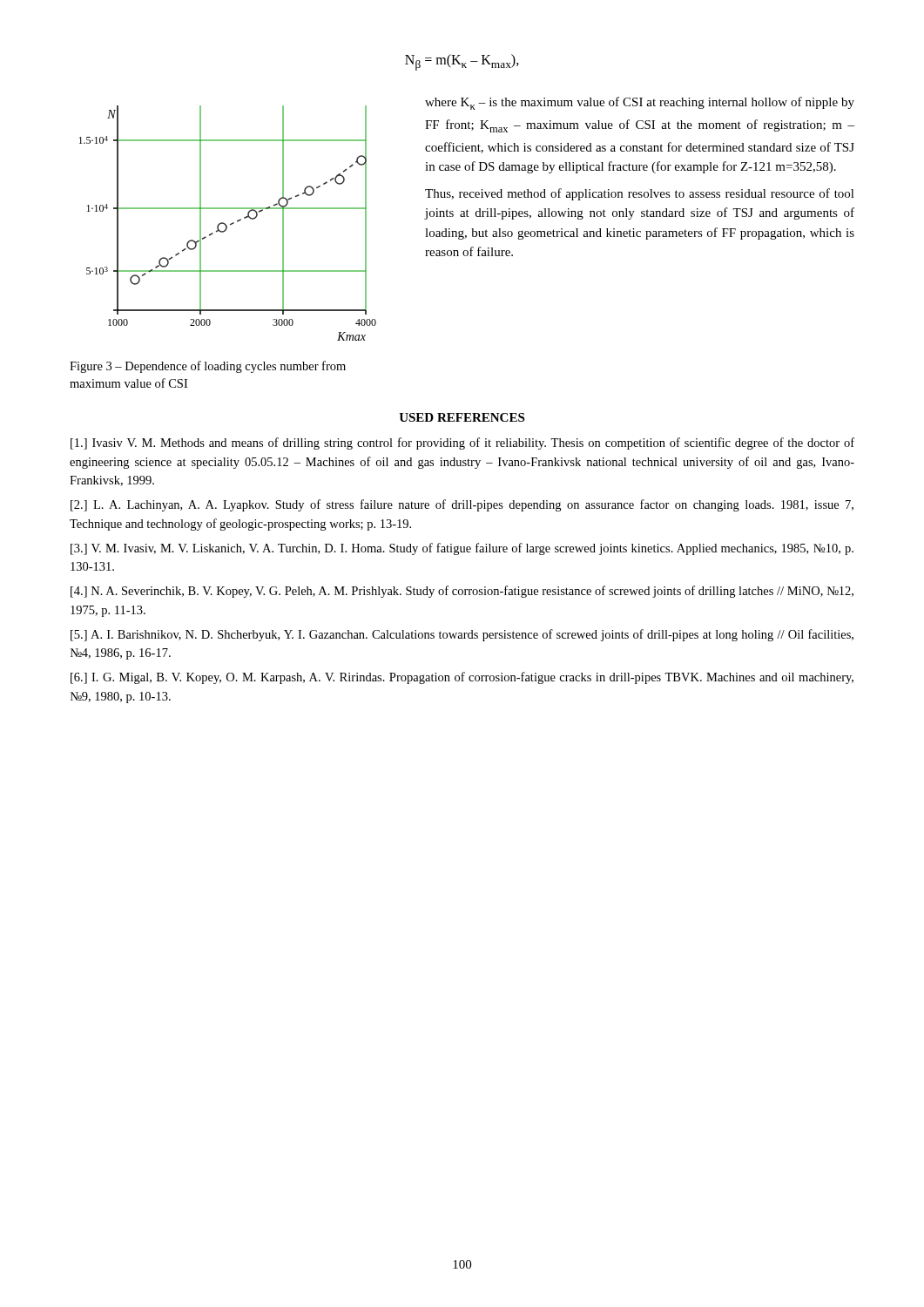Point to the text starting "where Kκ – is the maximum"

coord(640,134)
